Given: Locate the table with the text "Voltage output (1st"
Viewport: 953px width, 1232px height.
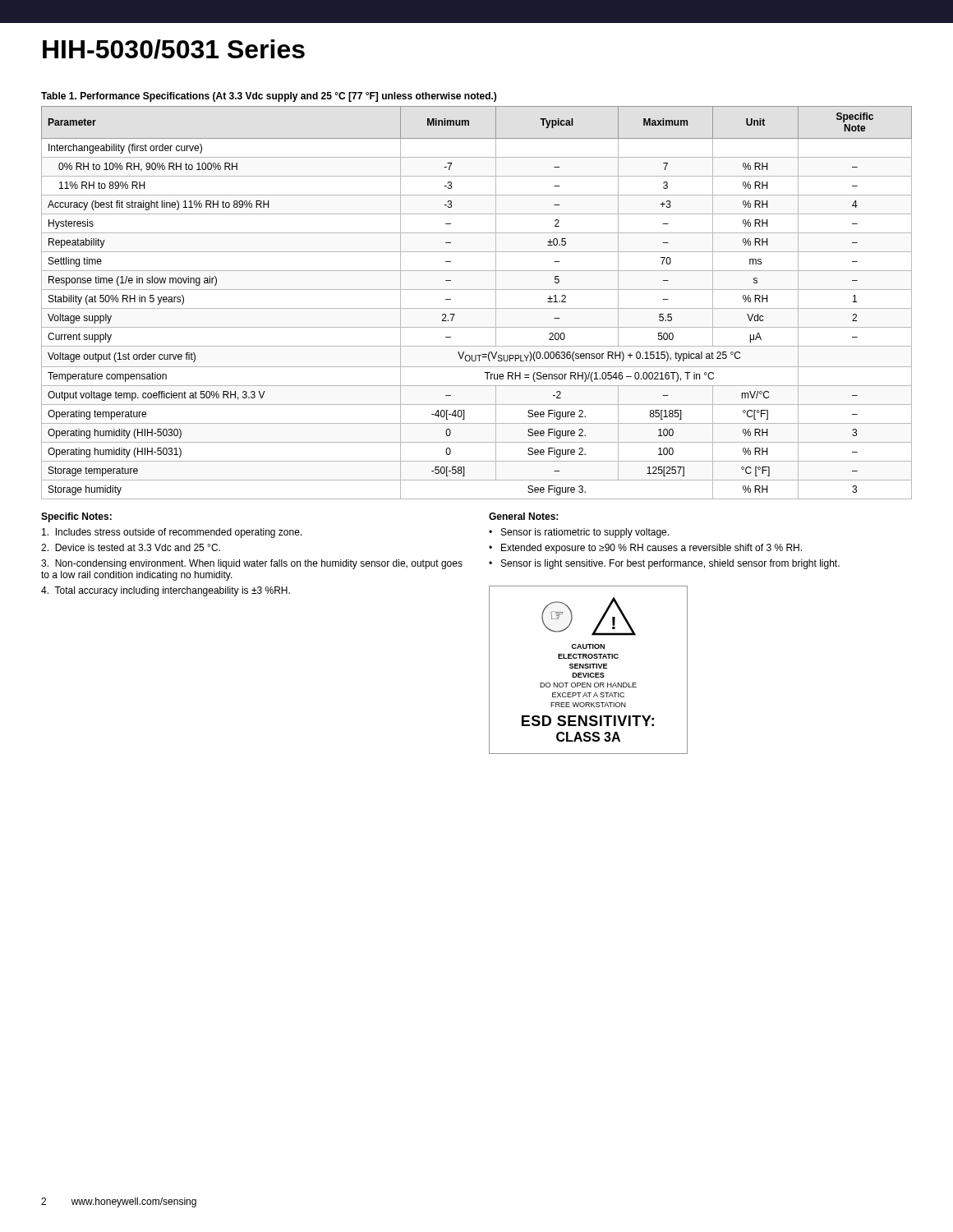Looking at the screenshot, I should click(x=476, y=303).
